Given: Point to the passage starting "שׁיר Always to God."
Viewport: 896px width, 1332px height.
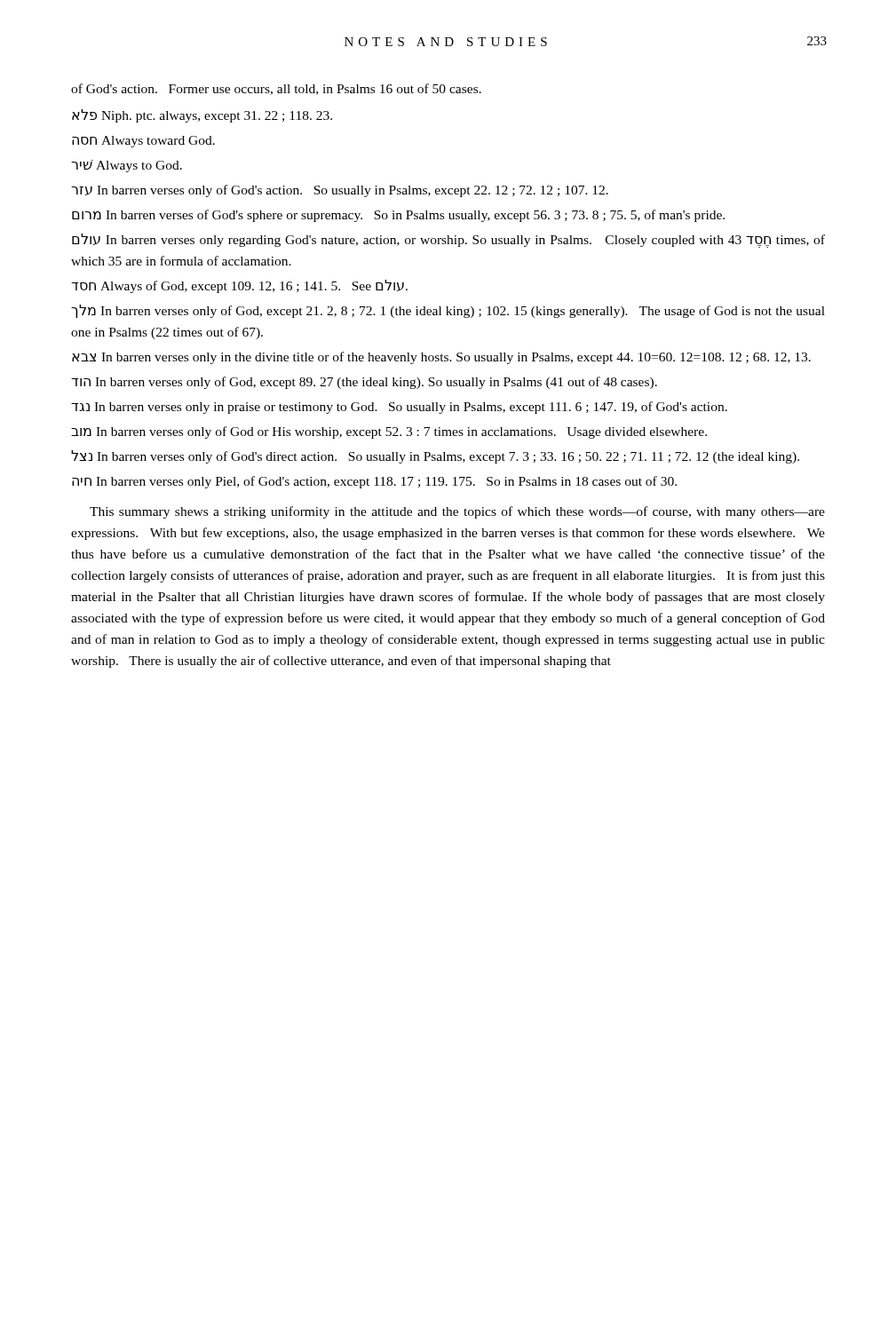Looking at the screenshot, I should coord(127,165).
